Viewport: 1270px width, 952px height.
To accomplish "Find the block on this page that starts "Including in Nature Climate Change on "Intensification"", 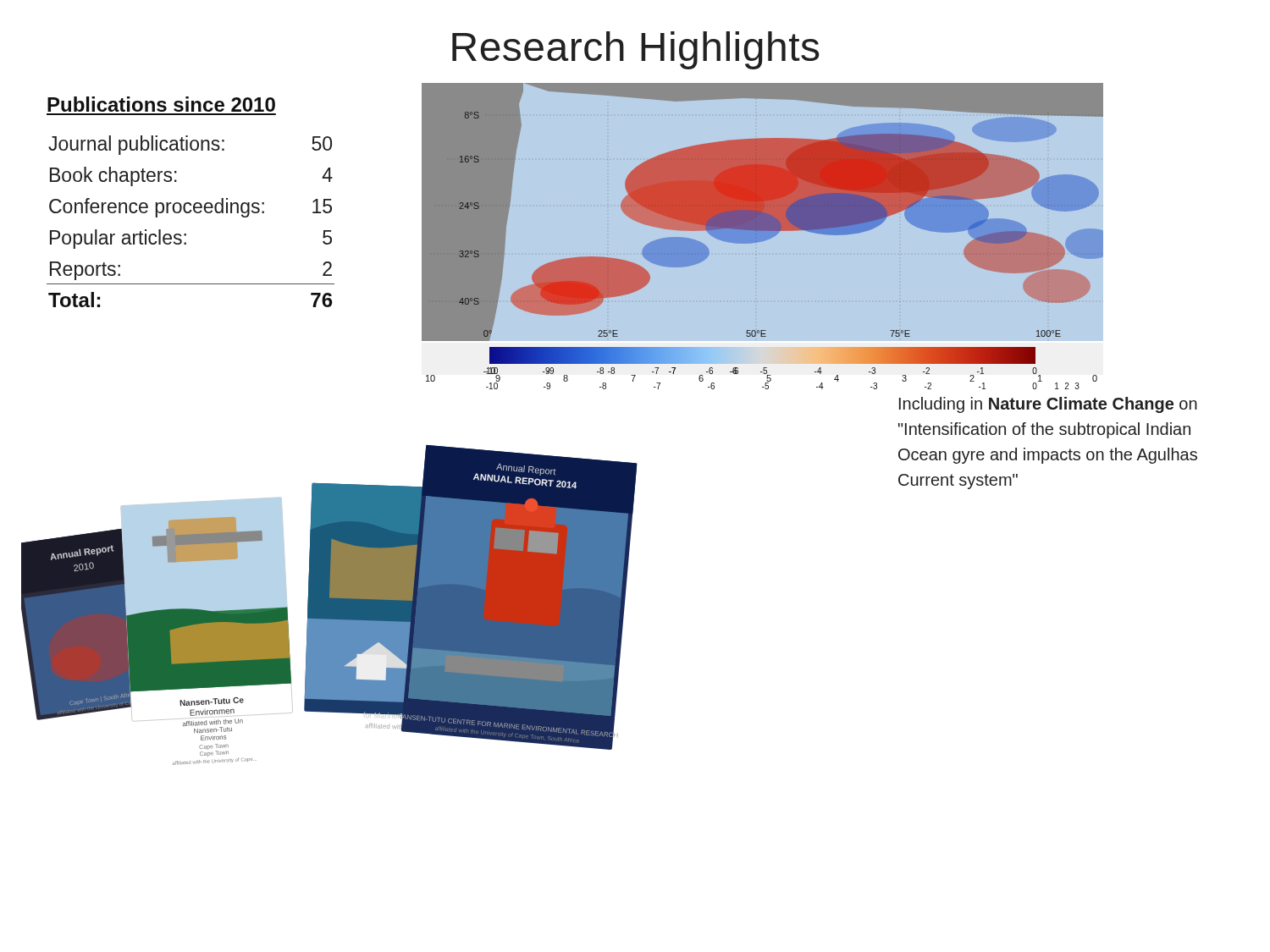I will coord(1048,442).
